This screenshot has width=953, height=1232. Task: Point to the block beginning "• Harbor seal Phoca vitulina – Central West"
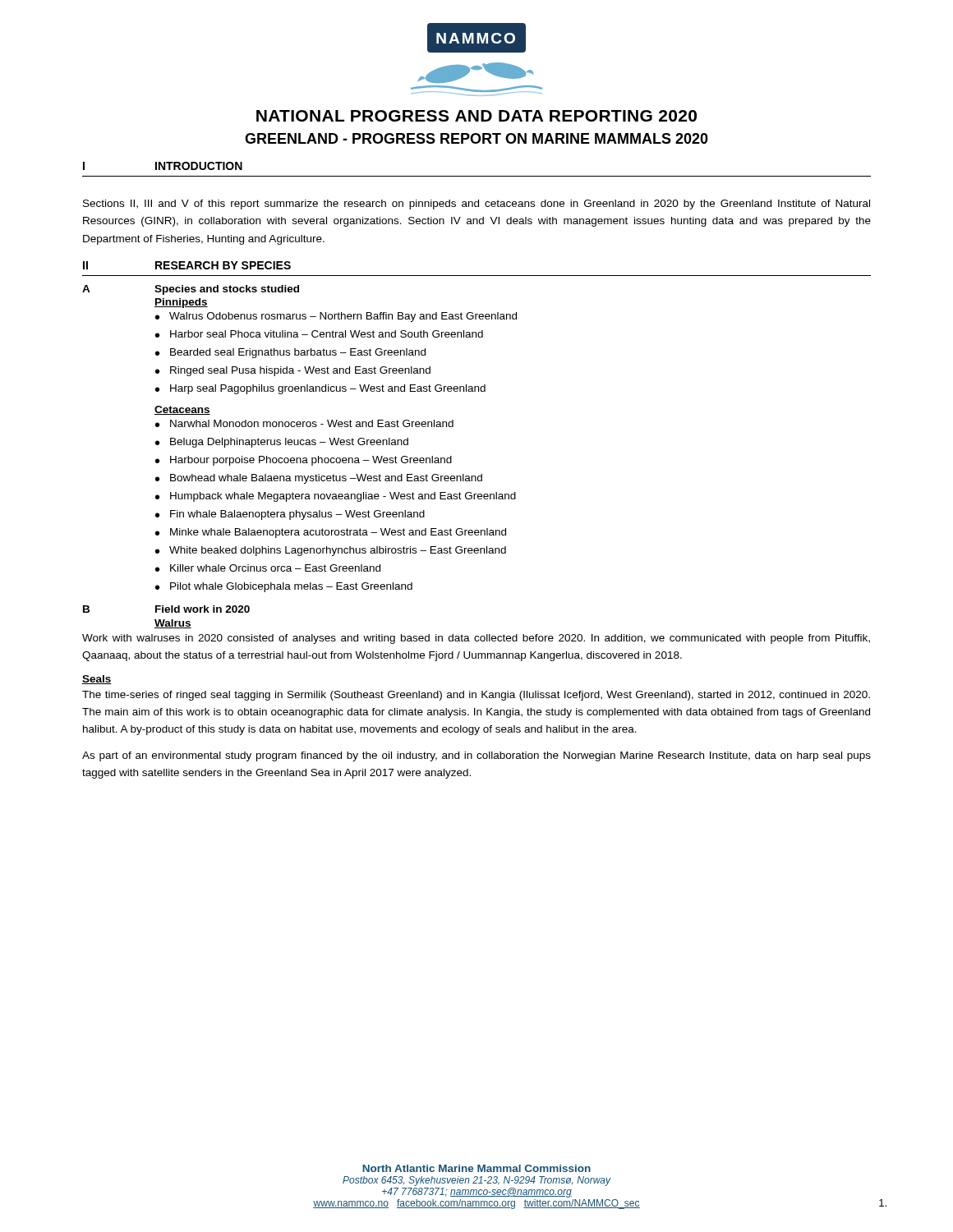pyautogui.click(x=319, y=335)
